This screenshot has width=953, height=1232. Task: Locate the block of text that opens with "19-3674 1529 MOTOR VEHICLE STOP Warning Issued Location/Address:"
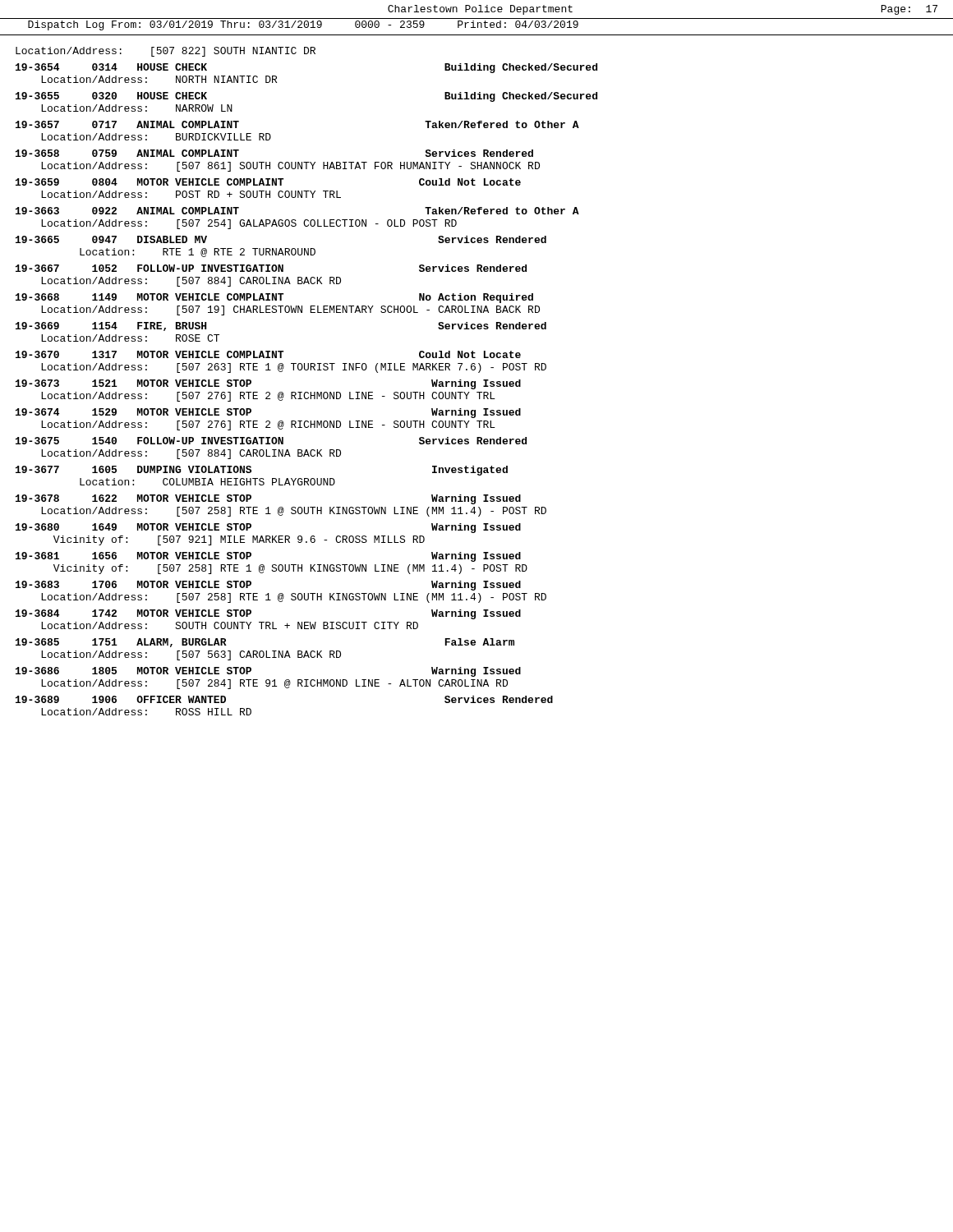(476, 419)
